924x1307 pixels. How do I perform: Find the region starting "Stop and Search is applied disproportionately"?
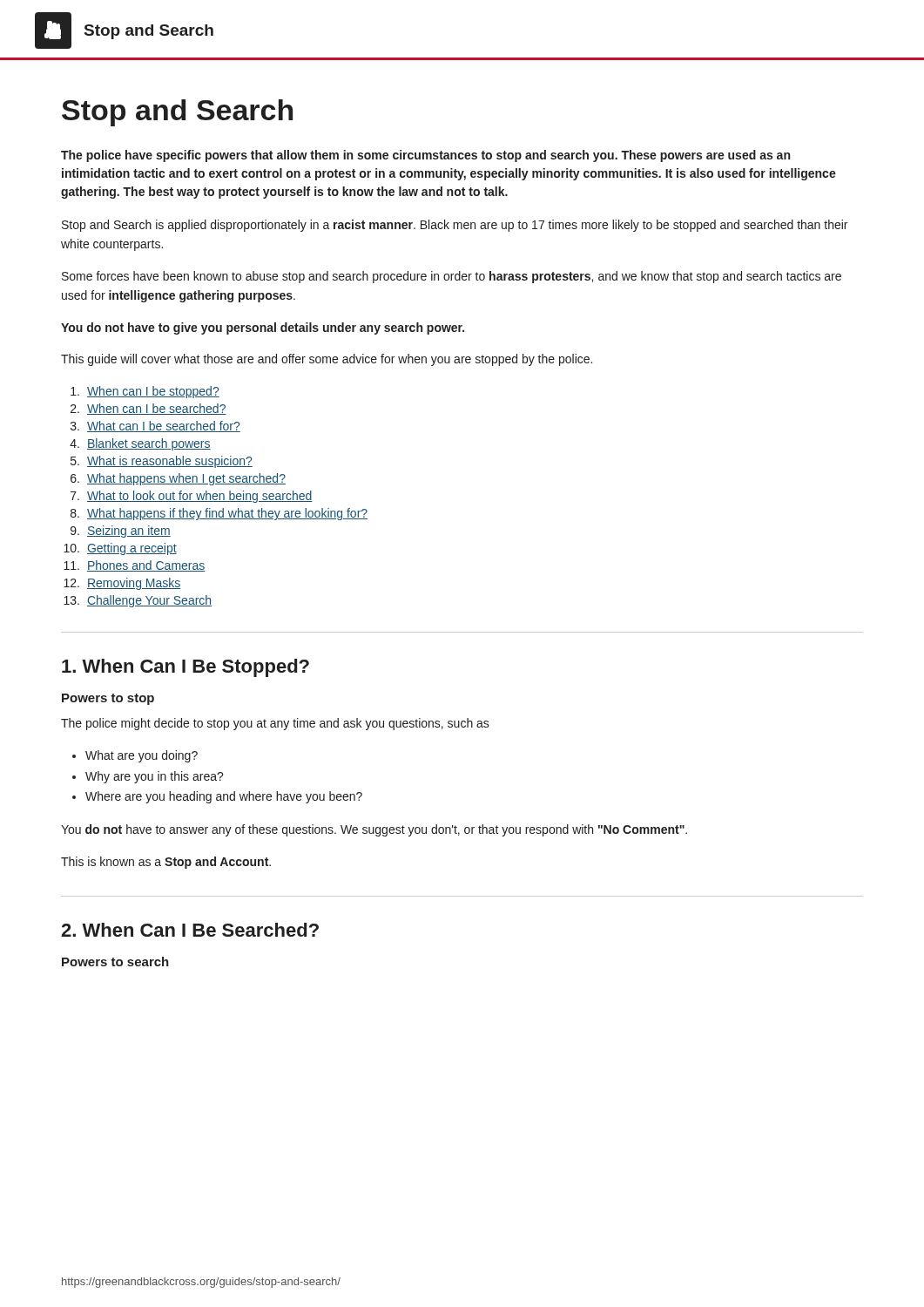click(462, 235)
